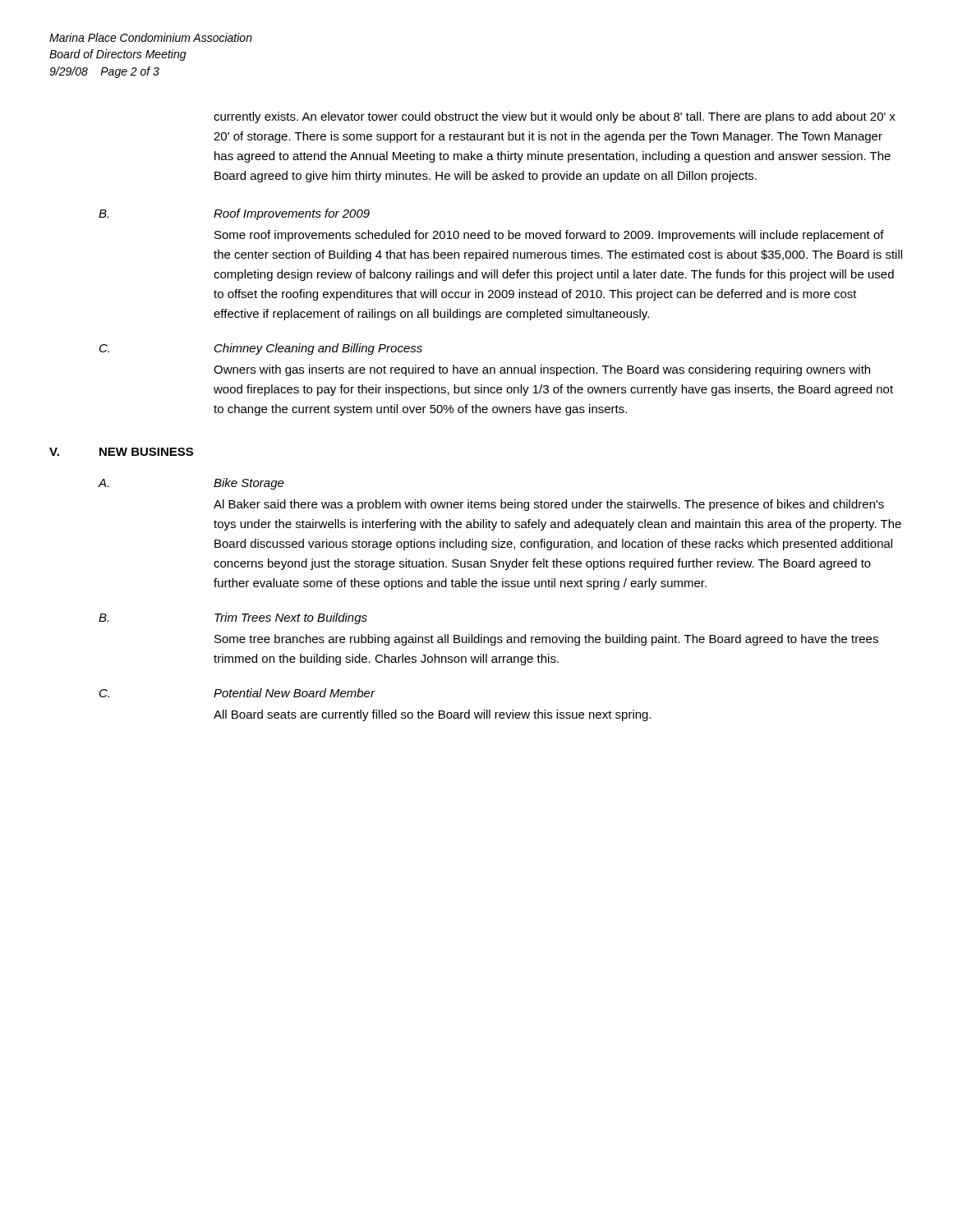Viewport: 953px width, 1232px height.
Task: Locate the block of text that opens with "C. Potential New Board Member"
Action: point(476,704)
